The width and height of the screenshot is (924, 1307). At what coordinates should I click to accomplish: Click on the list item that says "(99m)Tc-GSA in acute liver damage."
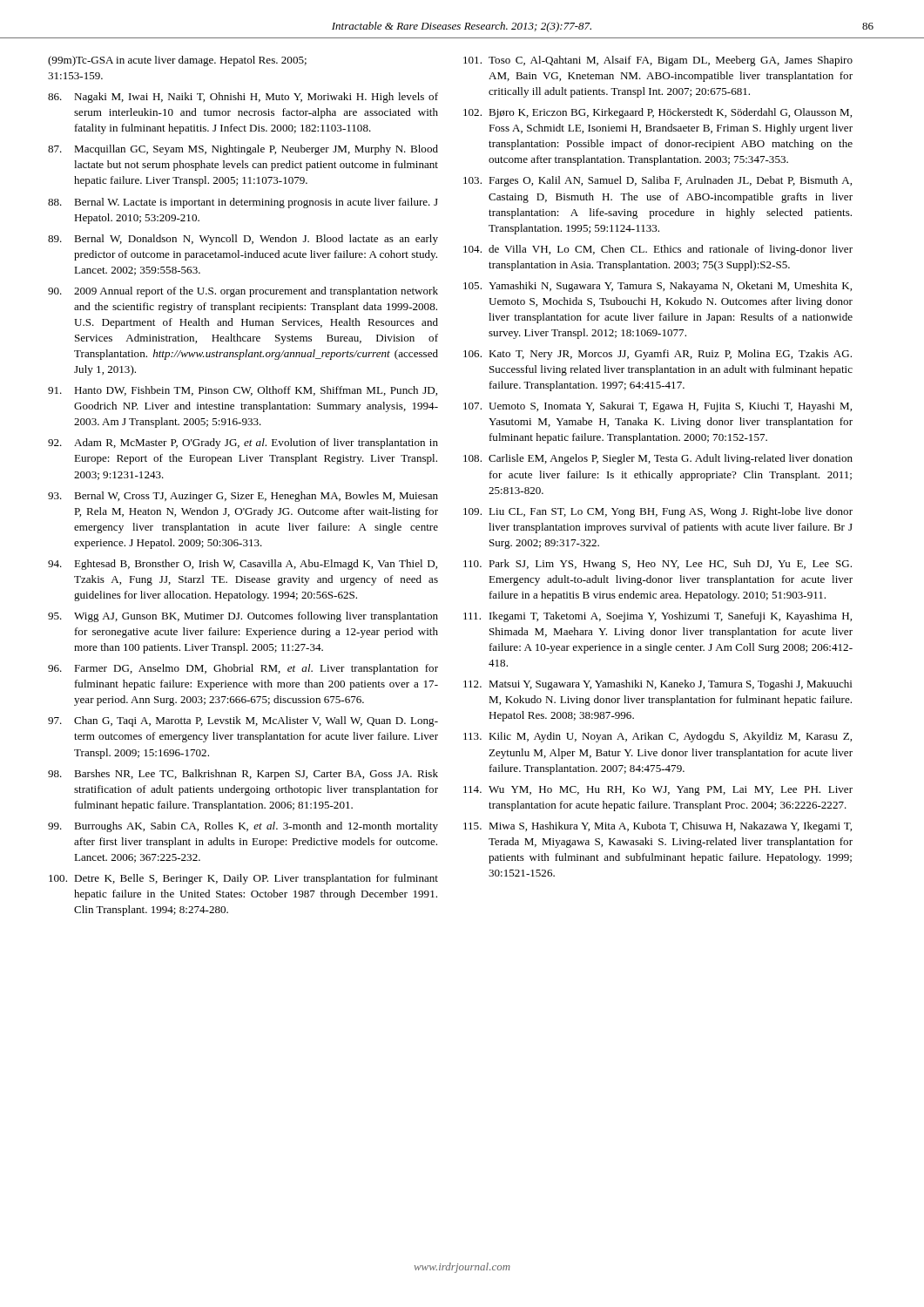pyautogui.click(x=243, y=68)
